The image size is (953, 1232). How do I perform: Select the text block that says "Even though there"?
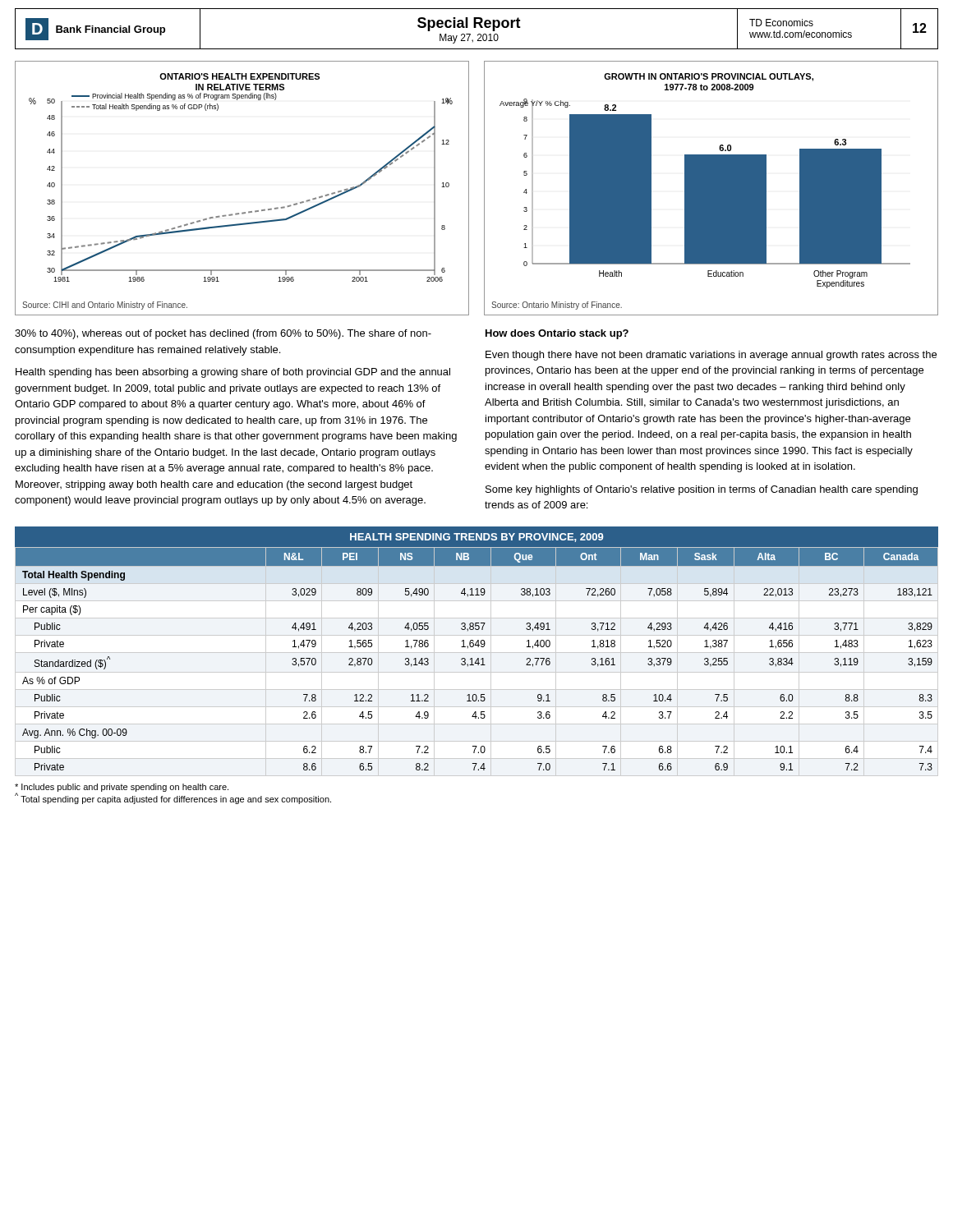(711, 430)
